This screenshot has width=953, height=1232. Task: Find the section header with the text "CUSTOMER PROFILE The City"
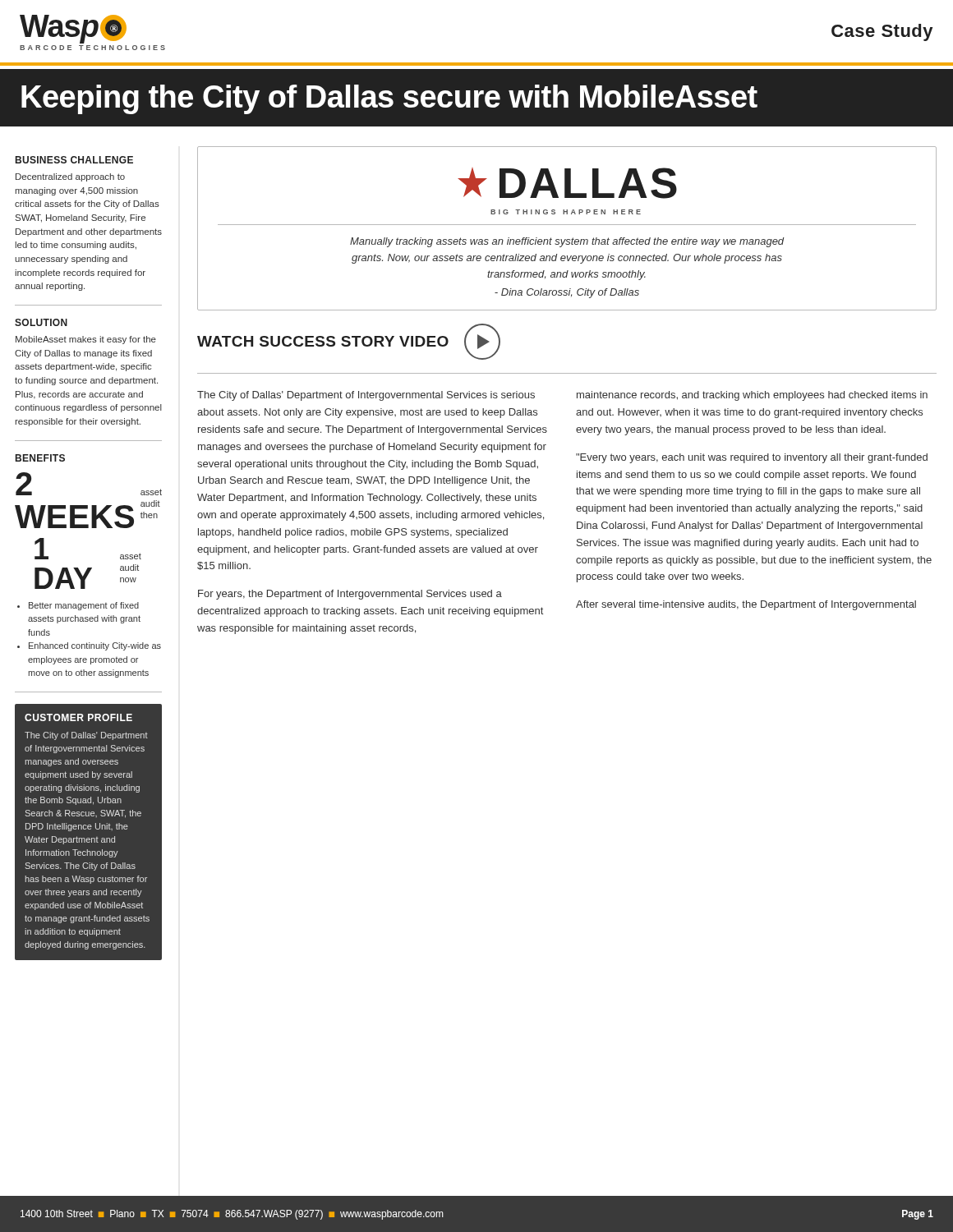(88, 832)
